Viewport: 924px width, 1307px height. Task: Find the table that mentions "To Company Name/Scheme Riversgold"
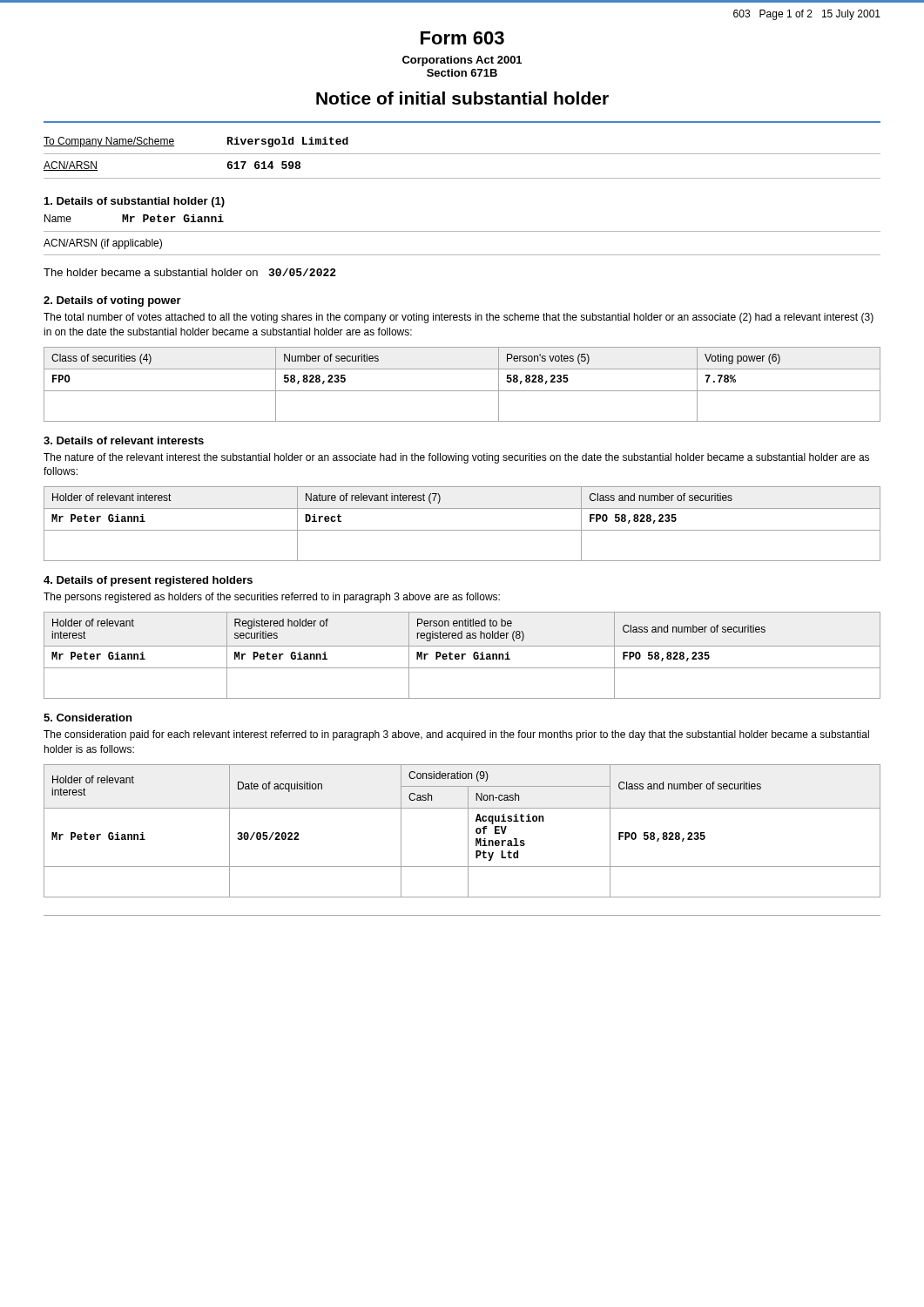(x=462, y=157)
